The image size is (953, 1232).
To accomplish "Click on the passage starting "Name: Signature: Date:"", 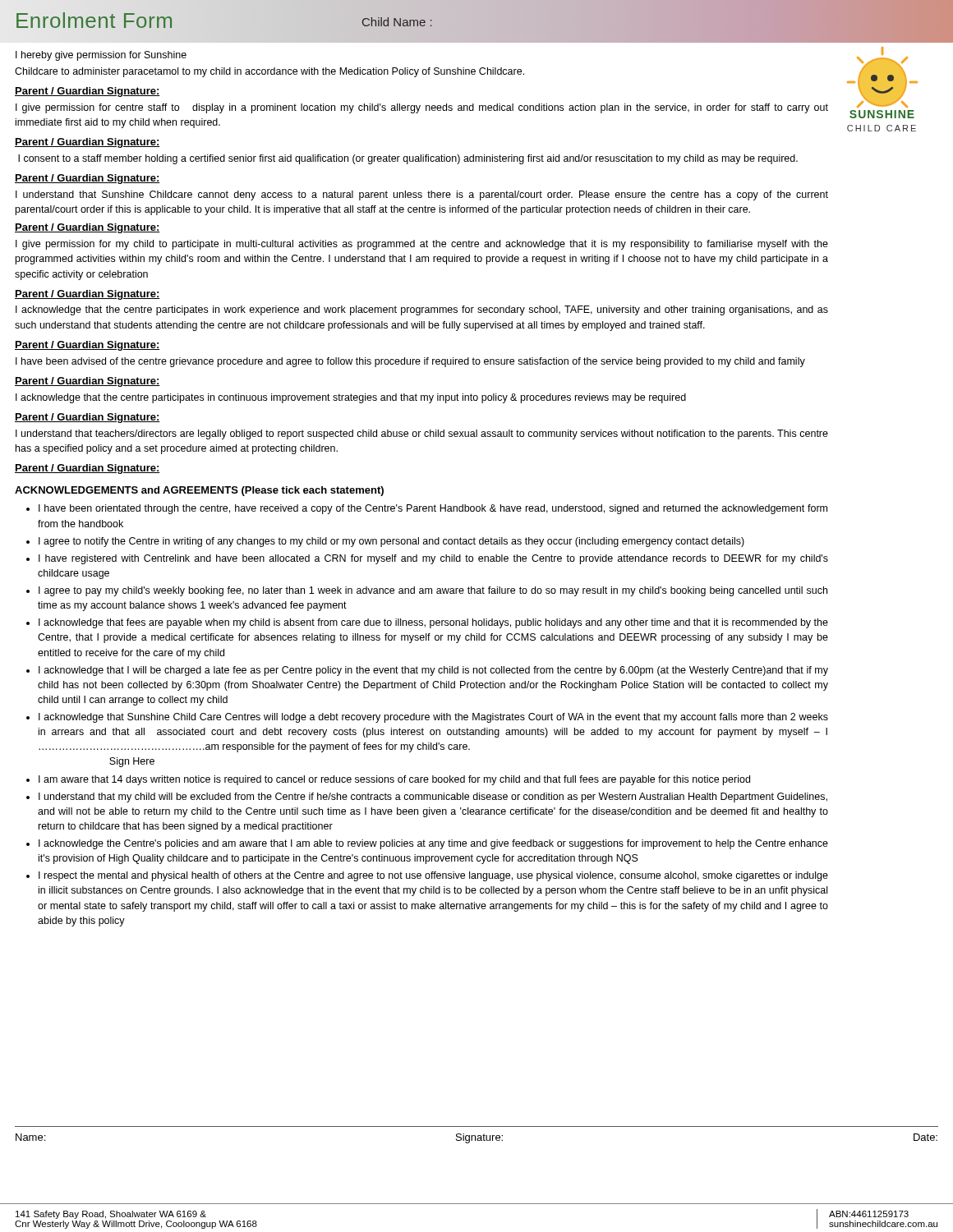I will (x=476, y=1137).
